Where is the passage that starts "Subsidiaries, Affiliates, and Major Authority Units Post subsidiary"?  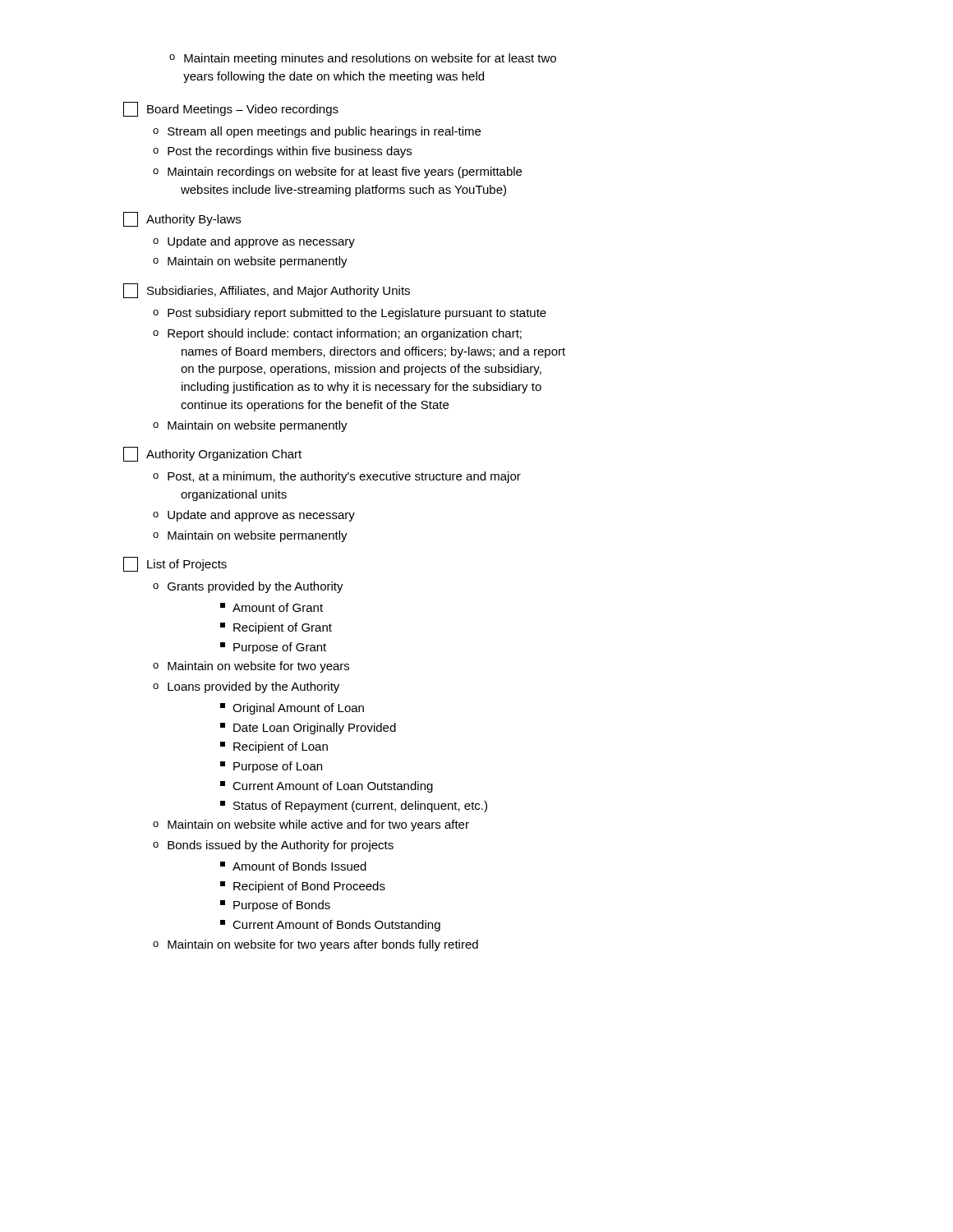point(489,358)
